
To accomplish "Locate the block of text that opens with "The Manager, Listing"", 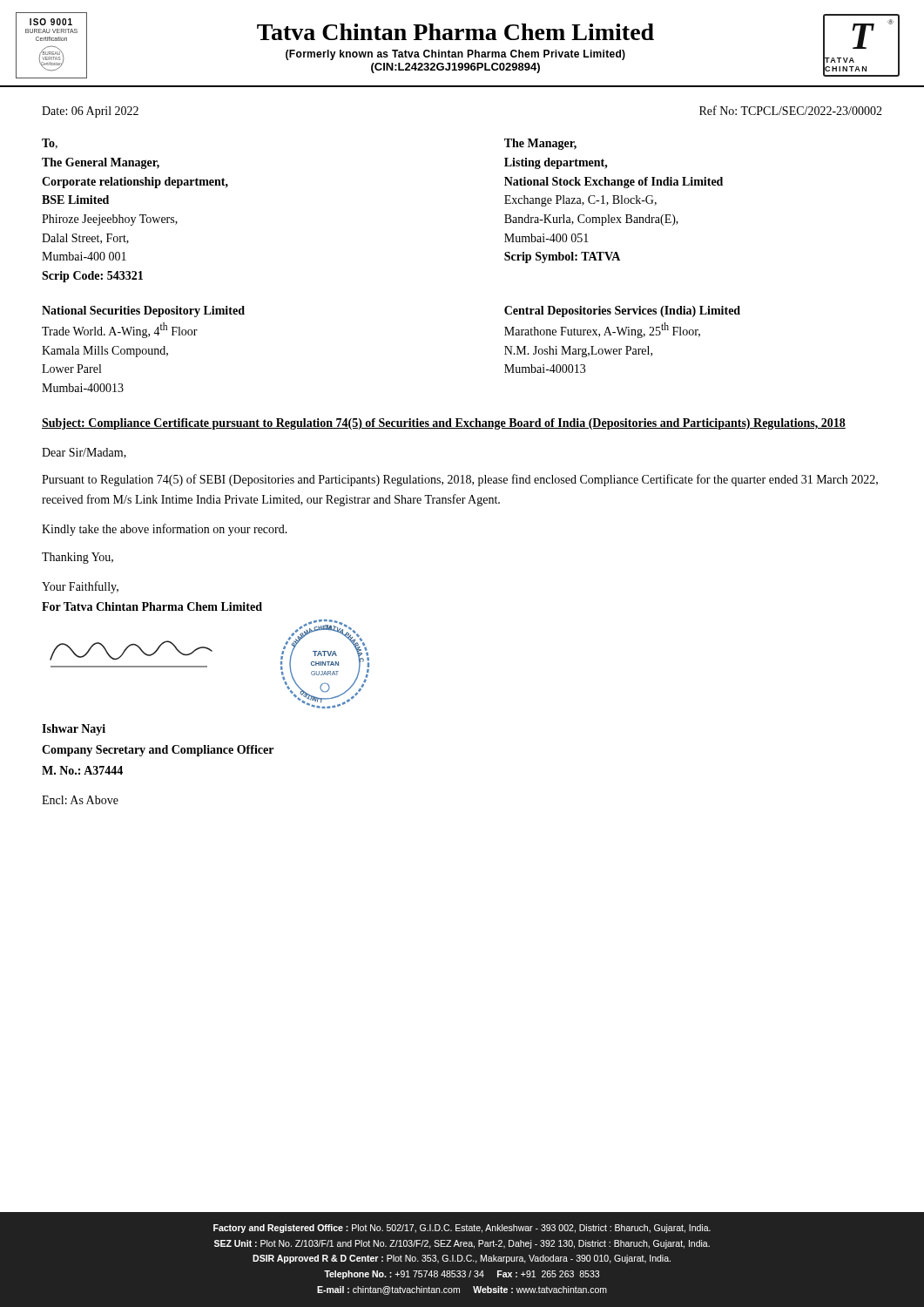I will click(614, 200).
